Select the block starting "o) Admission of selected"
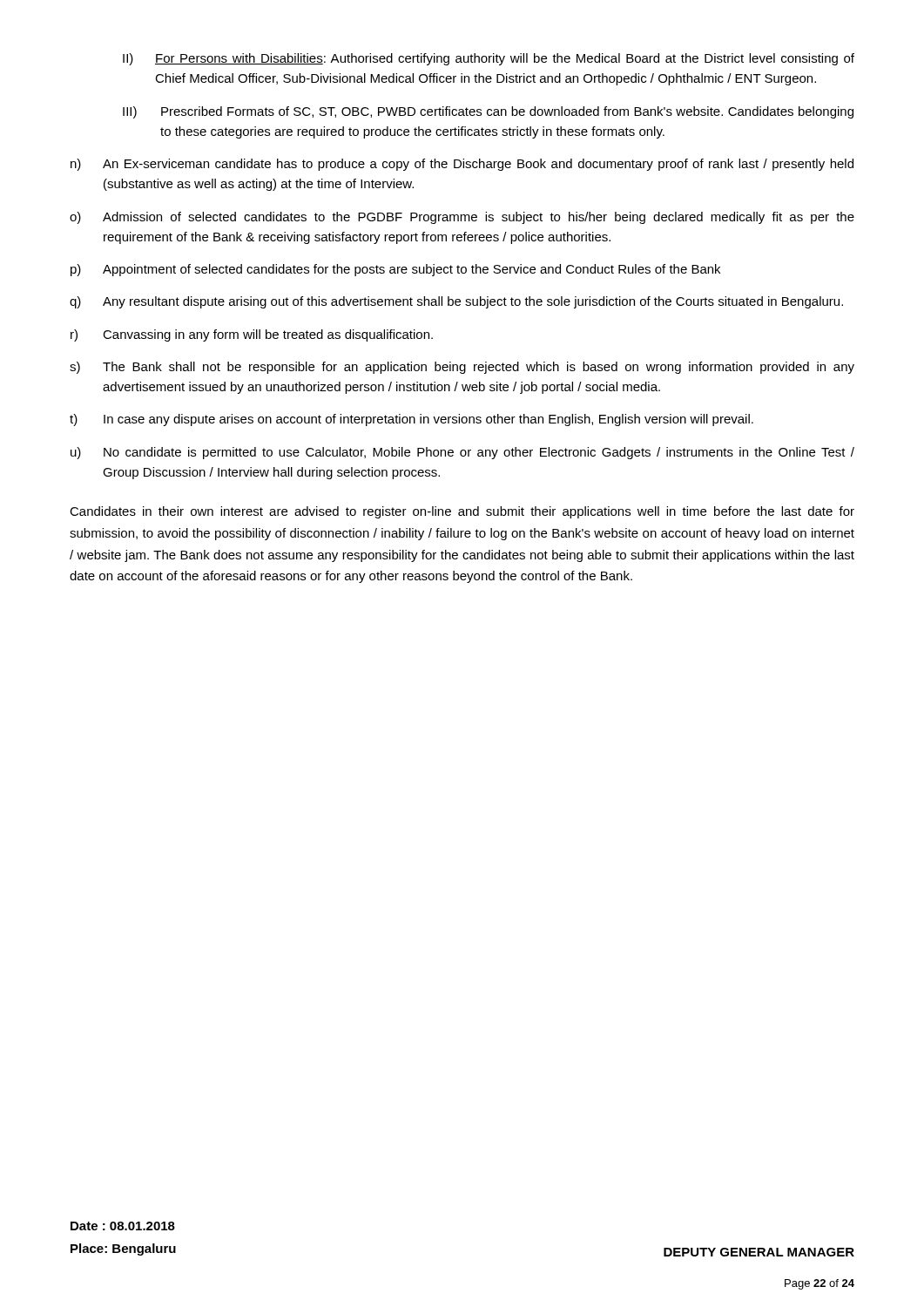Image resolution: width=924 pixels, height=1307 pixels. tap(462, 226)
